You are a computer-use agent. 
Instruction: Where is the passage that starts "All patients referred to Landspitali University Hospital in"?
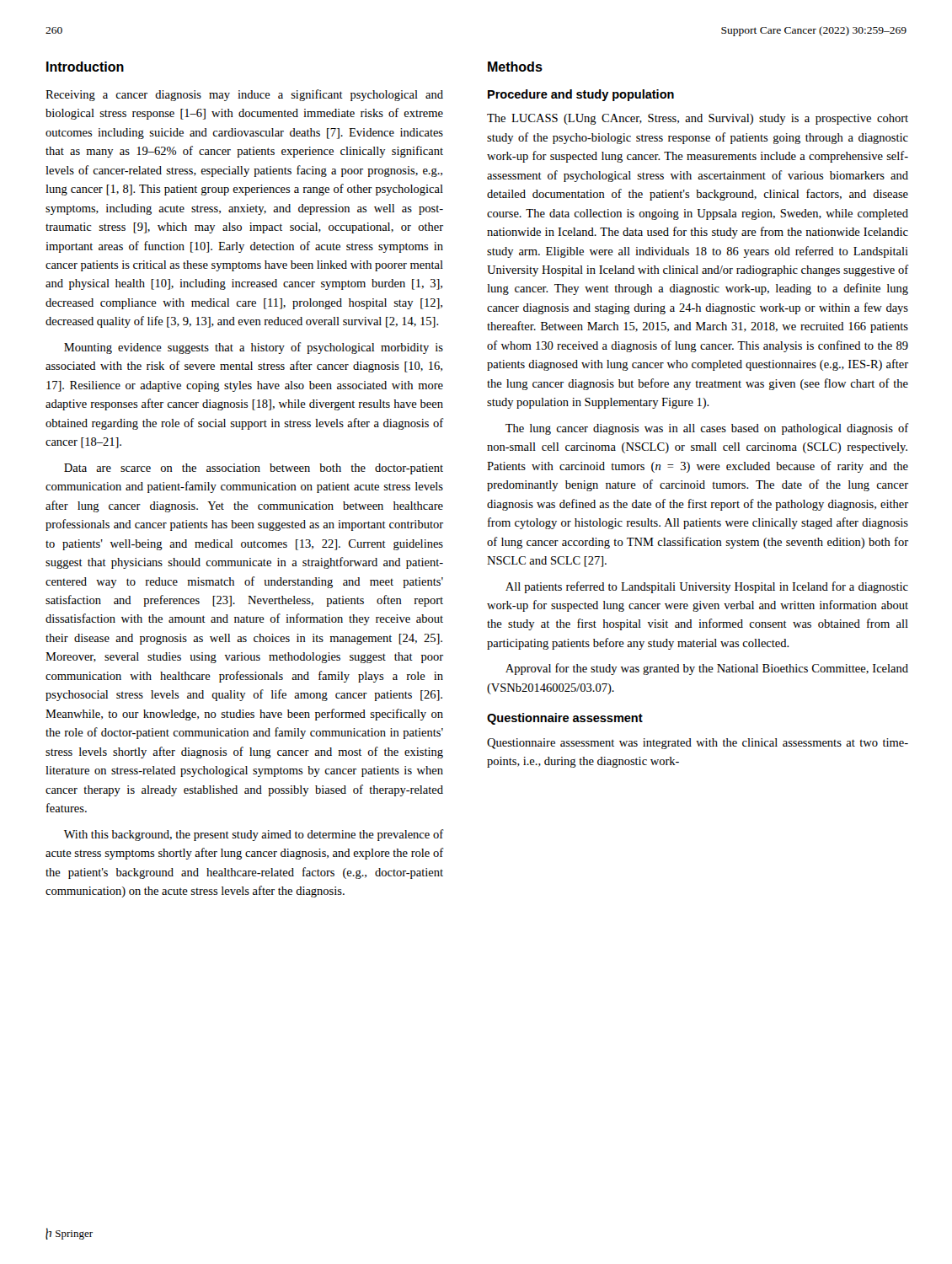point(698,615)
